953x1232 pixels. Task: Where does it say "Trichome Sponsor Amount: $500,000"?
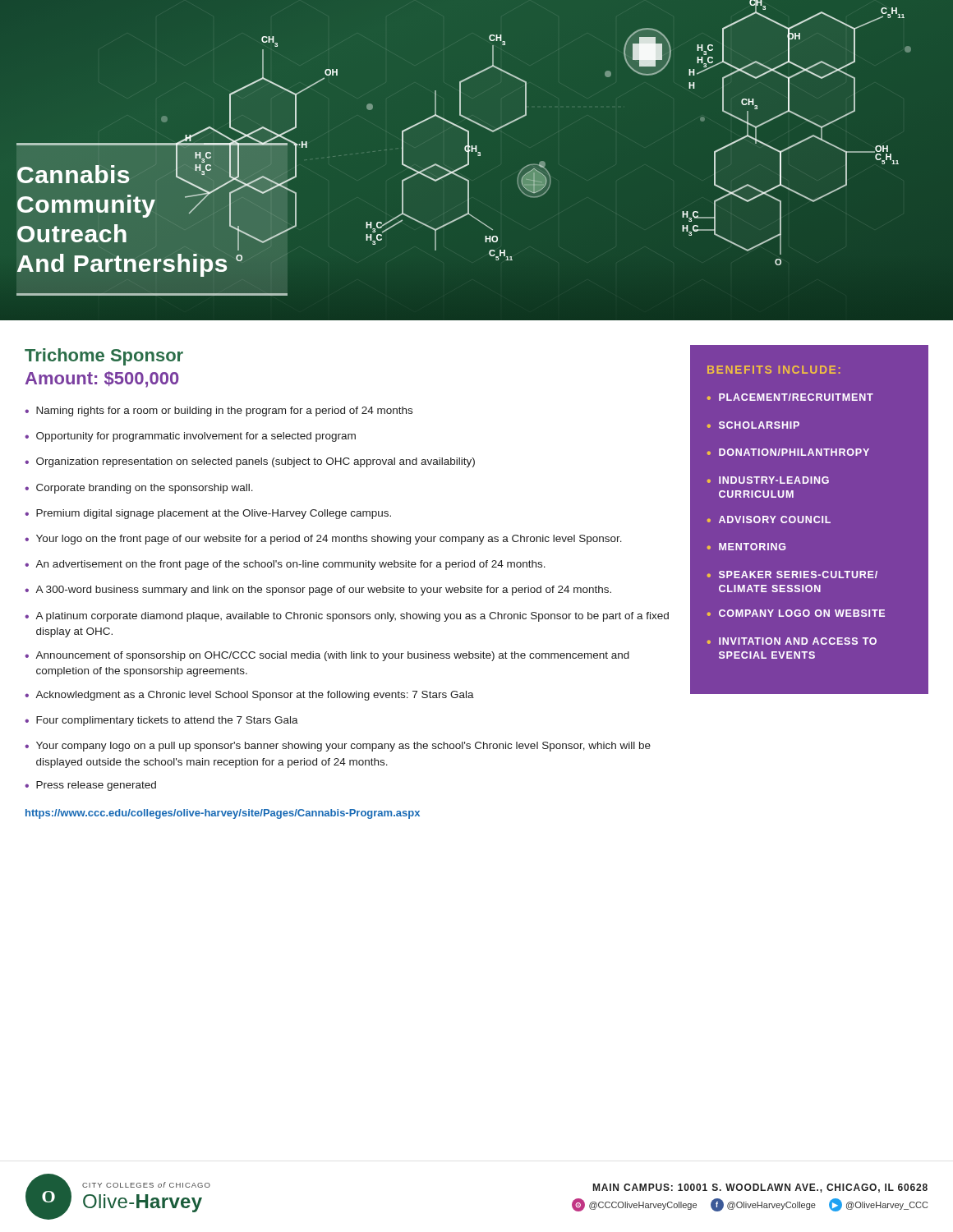104,357
